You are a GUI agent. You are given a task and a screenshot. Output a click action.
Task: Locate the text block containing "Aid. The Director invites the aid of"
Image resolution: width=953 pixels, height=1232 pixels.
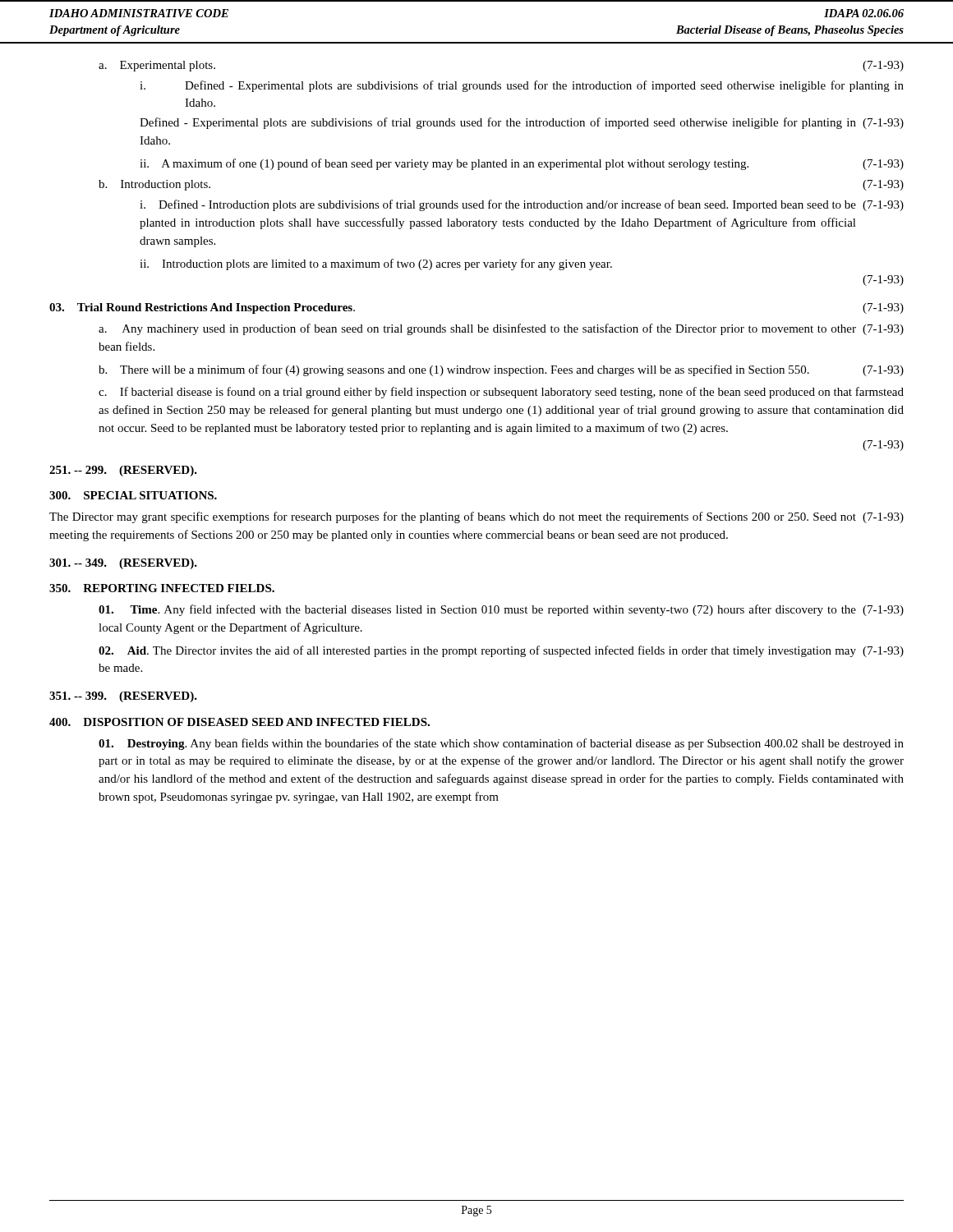coord(501,660)
